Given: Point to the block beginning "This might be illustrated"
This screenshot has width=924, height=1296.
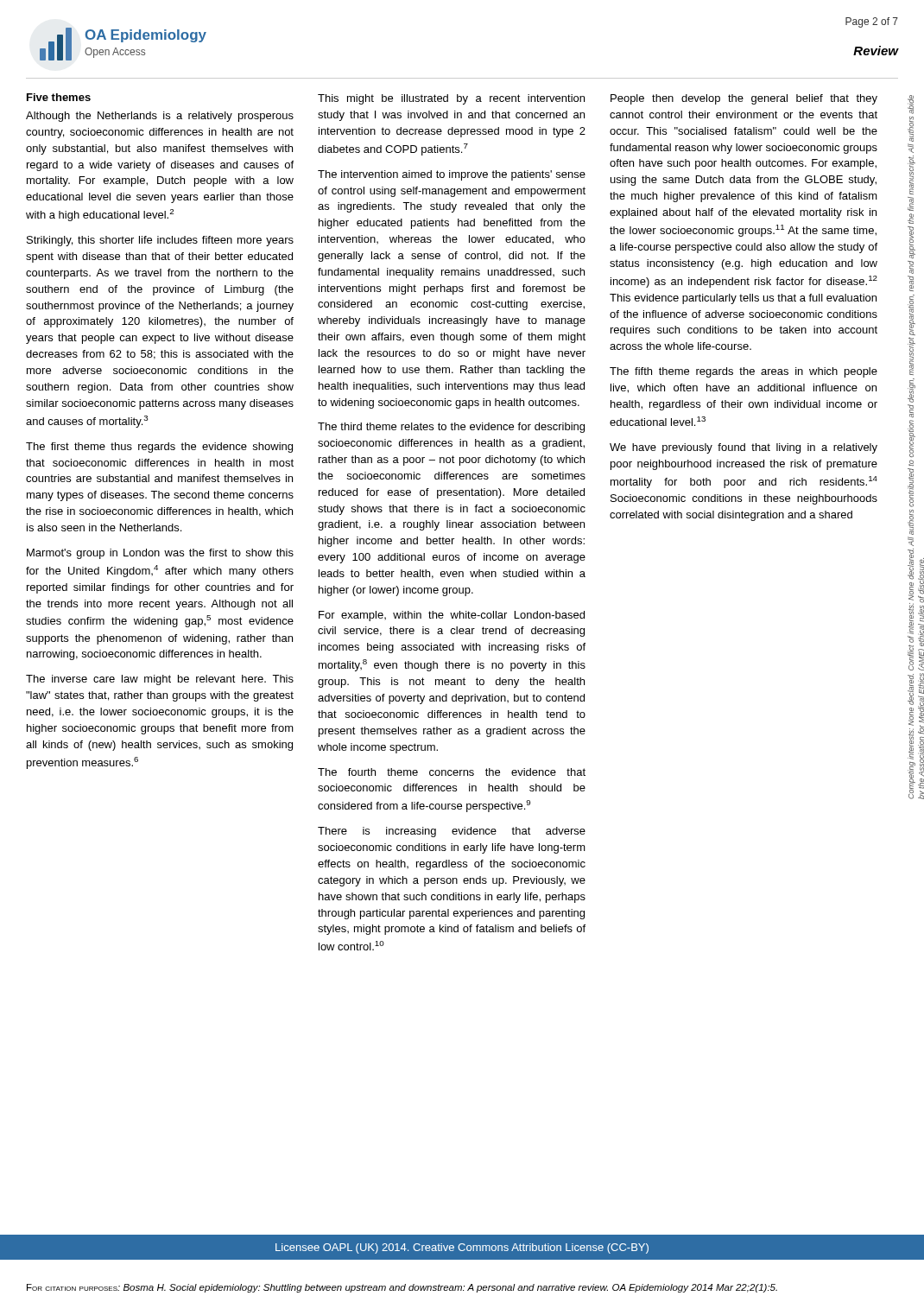Looking at the screenshot, I should tap(452, 124).
